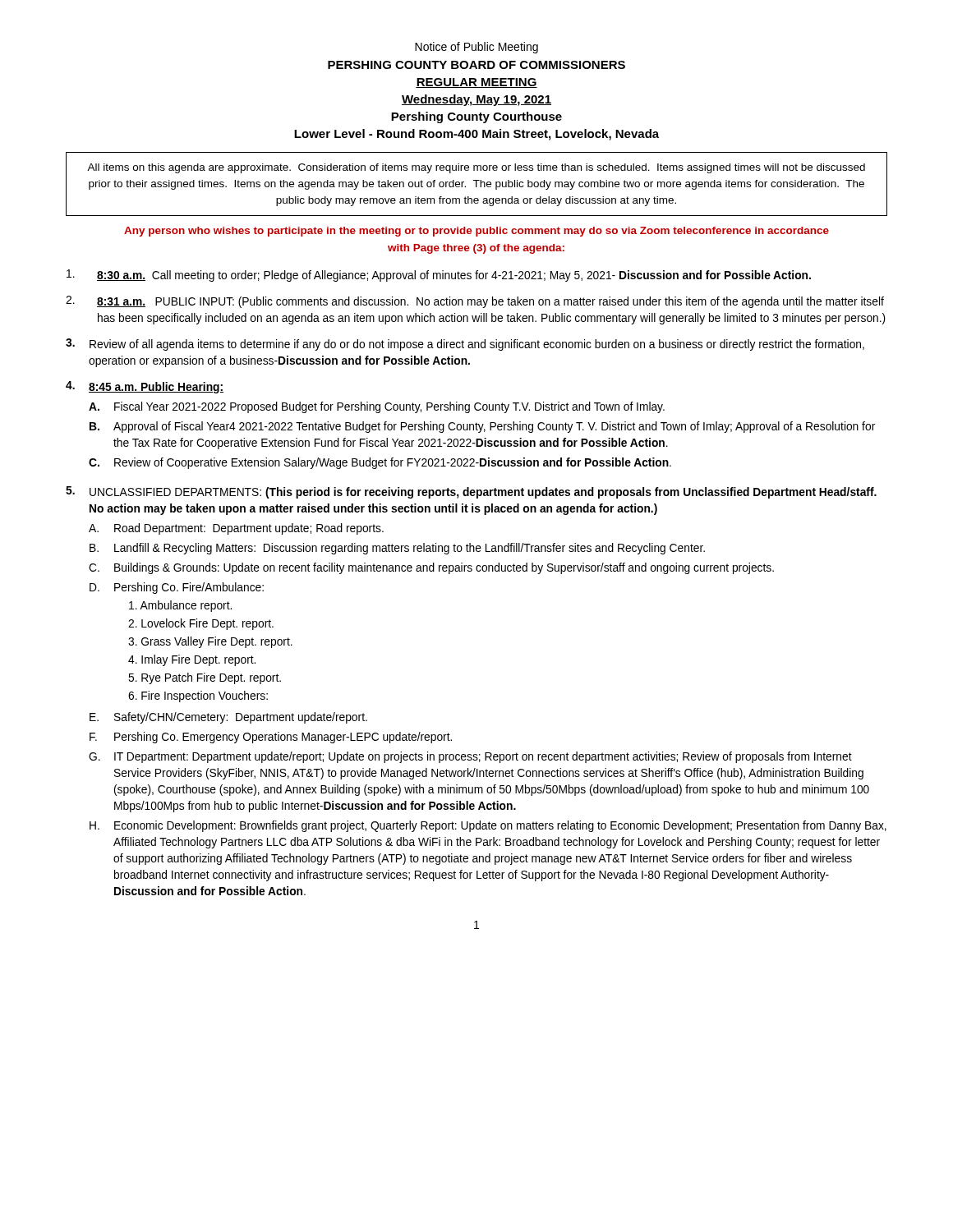Locate the block of text that opens with "Any person who wishes to participate"
This screenshot has height=1232, width=953.
coord(476,239)
